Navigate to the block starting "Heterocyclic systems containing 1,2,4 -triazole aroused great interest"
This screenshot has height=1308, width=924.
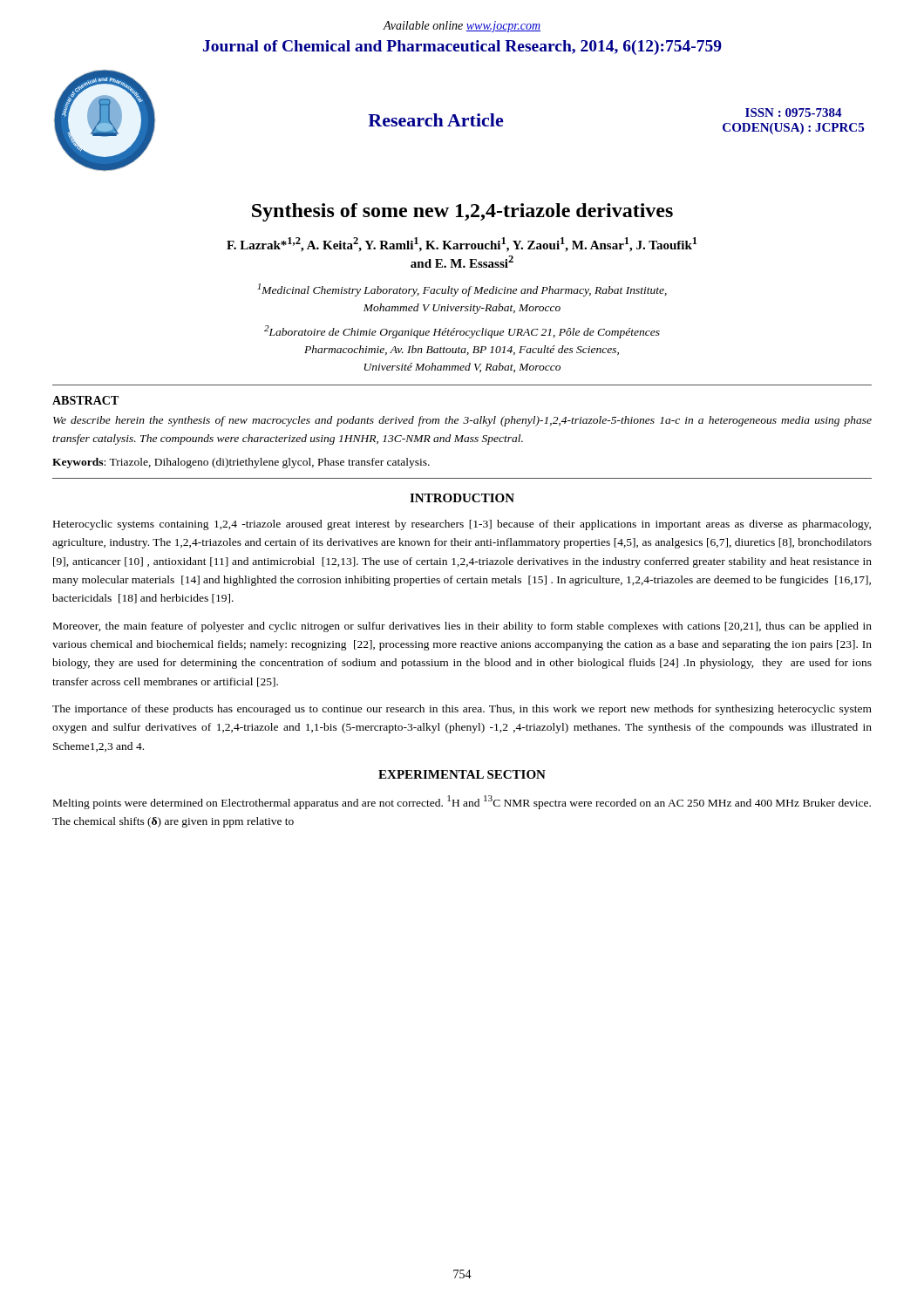[x=462, y=561]
